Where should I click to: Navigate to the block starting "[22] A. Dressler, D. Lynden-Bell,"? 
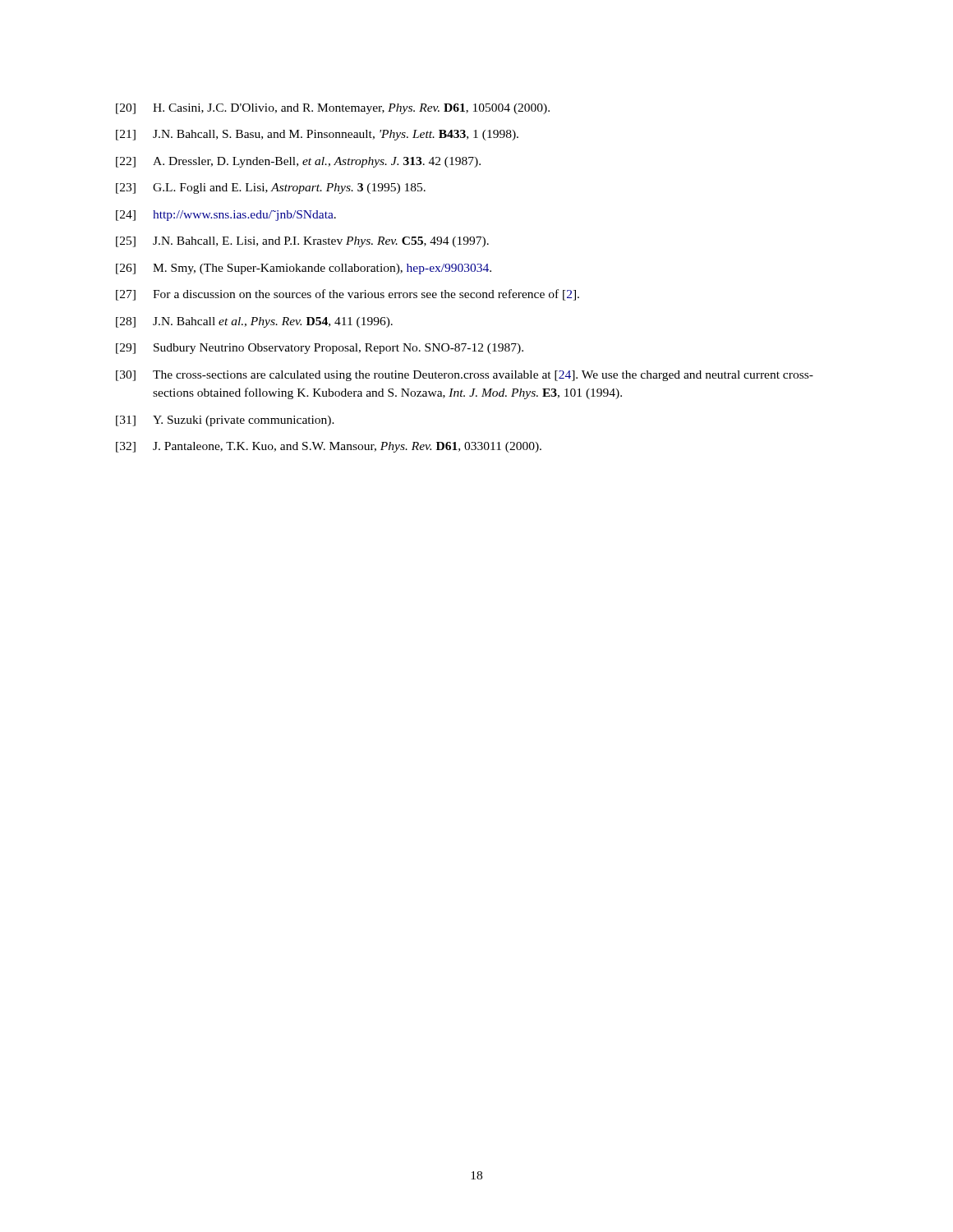click(x=476, y=161)
